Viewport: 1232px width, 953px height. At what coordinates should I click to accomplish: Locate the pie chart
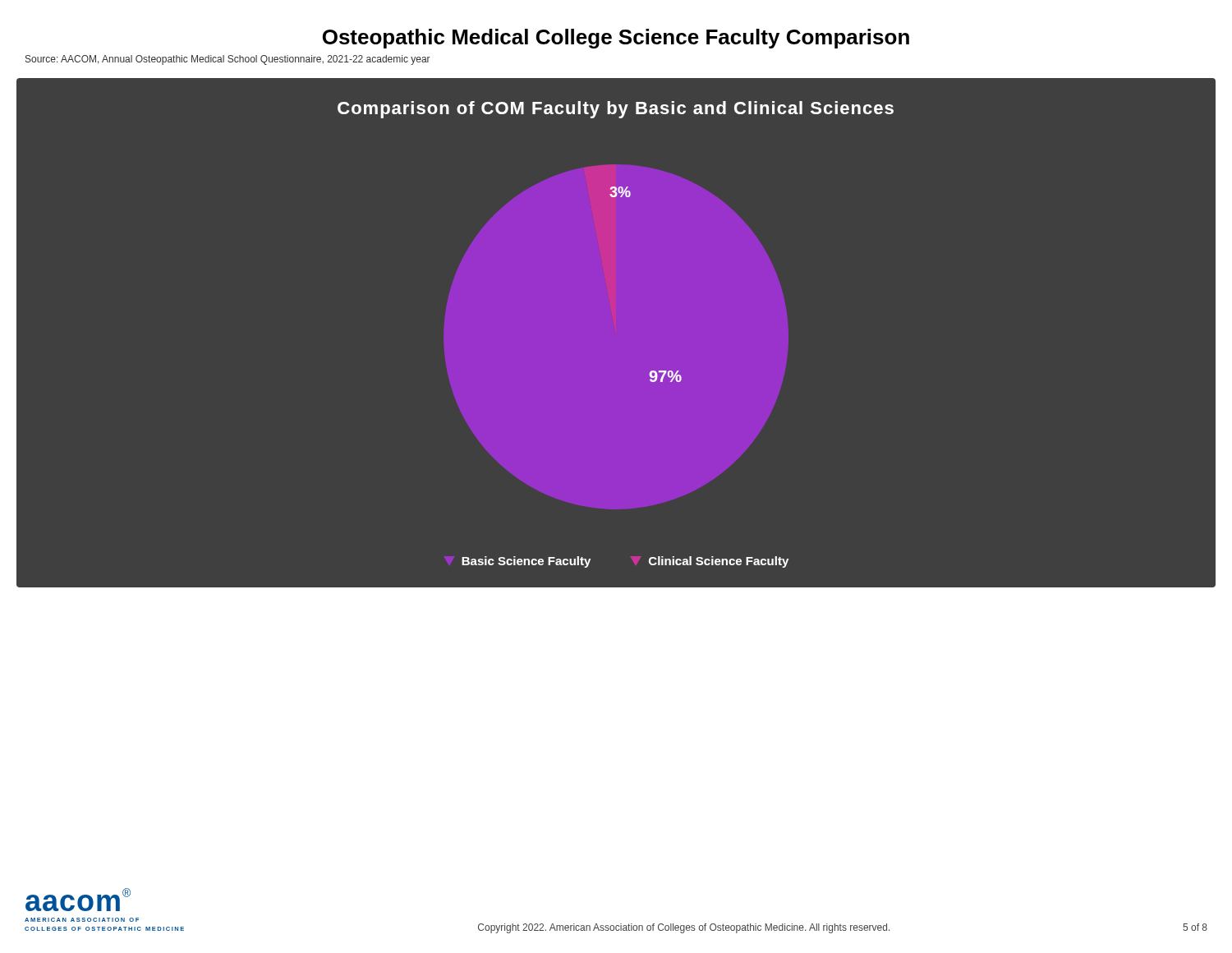point(616,333)
